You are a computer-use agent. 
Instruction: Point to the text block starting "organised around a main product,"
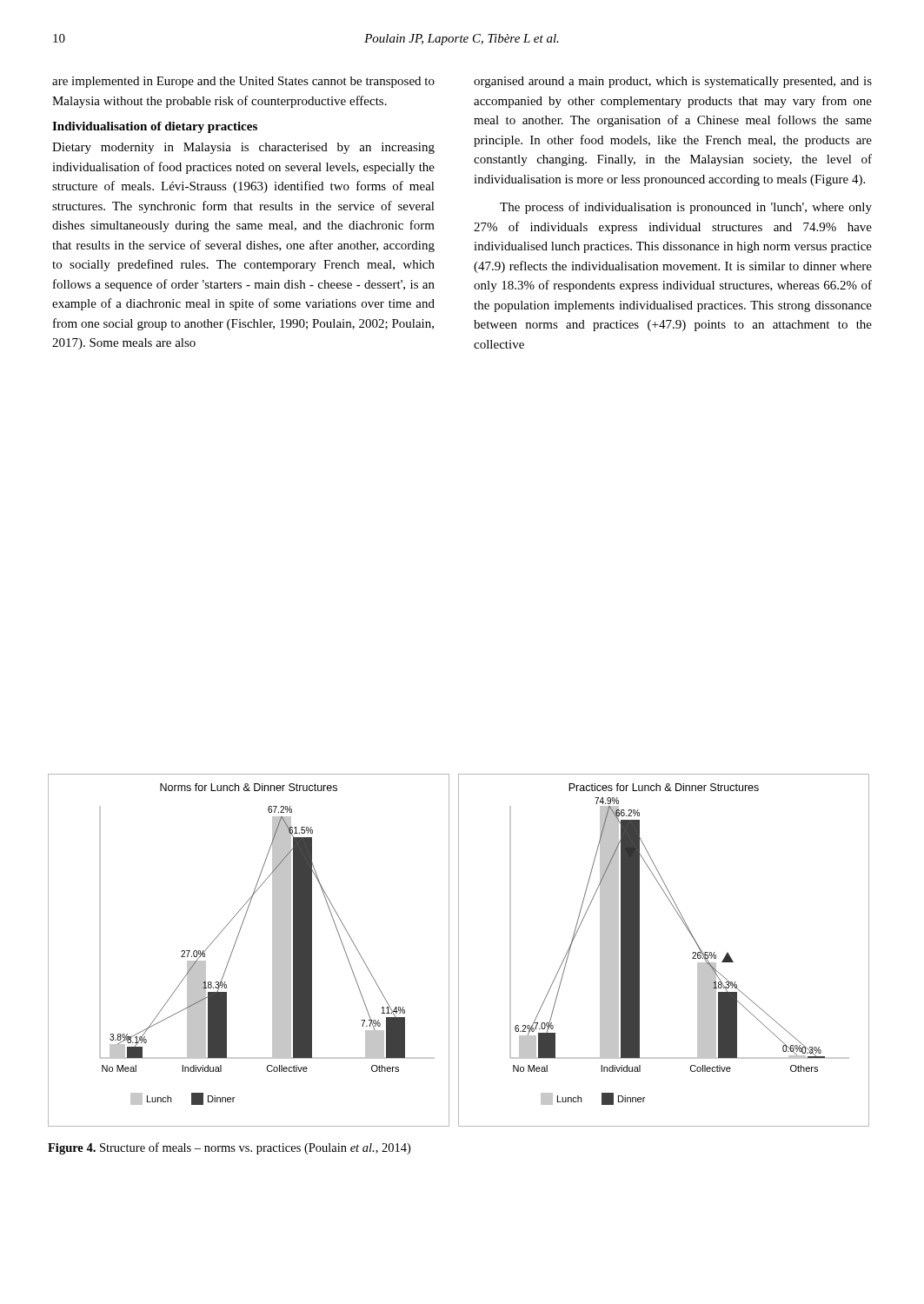pos(673,213)
